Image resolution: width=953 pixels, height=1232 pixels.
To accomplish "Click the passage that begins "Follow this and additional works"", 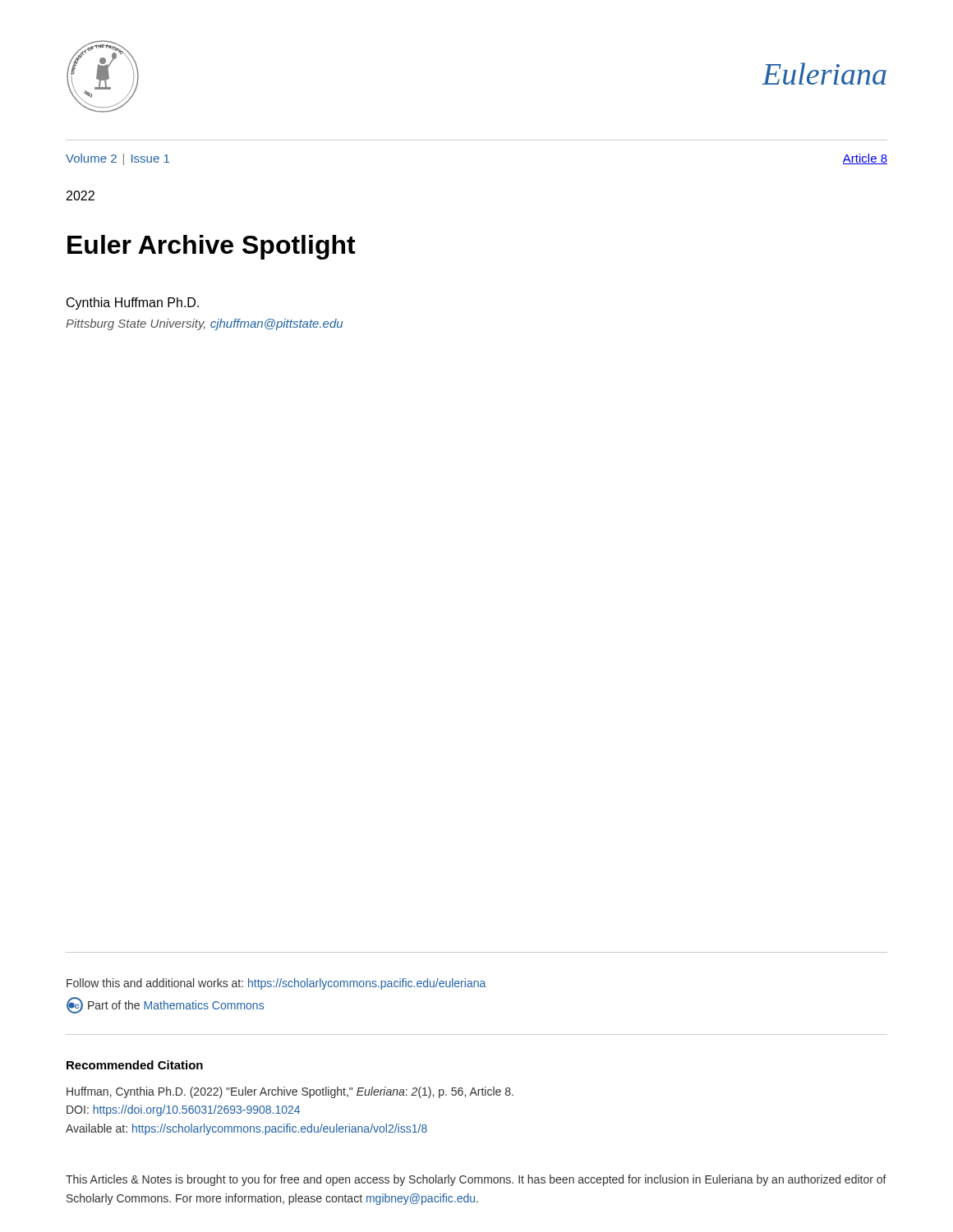I will tap(276, 983).
